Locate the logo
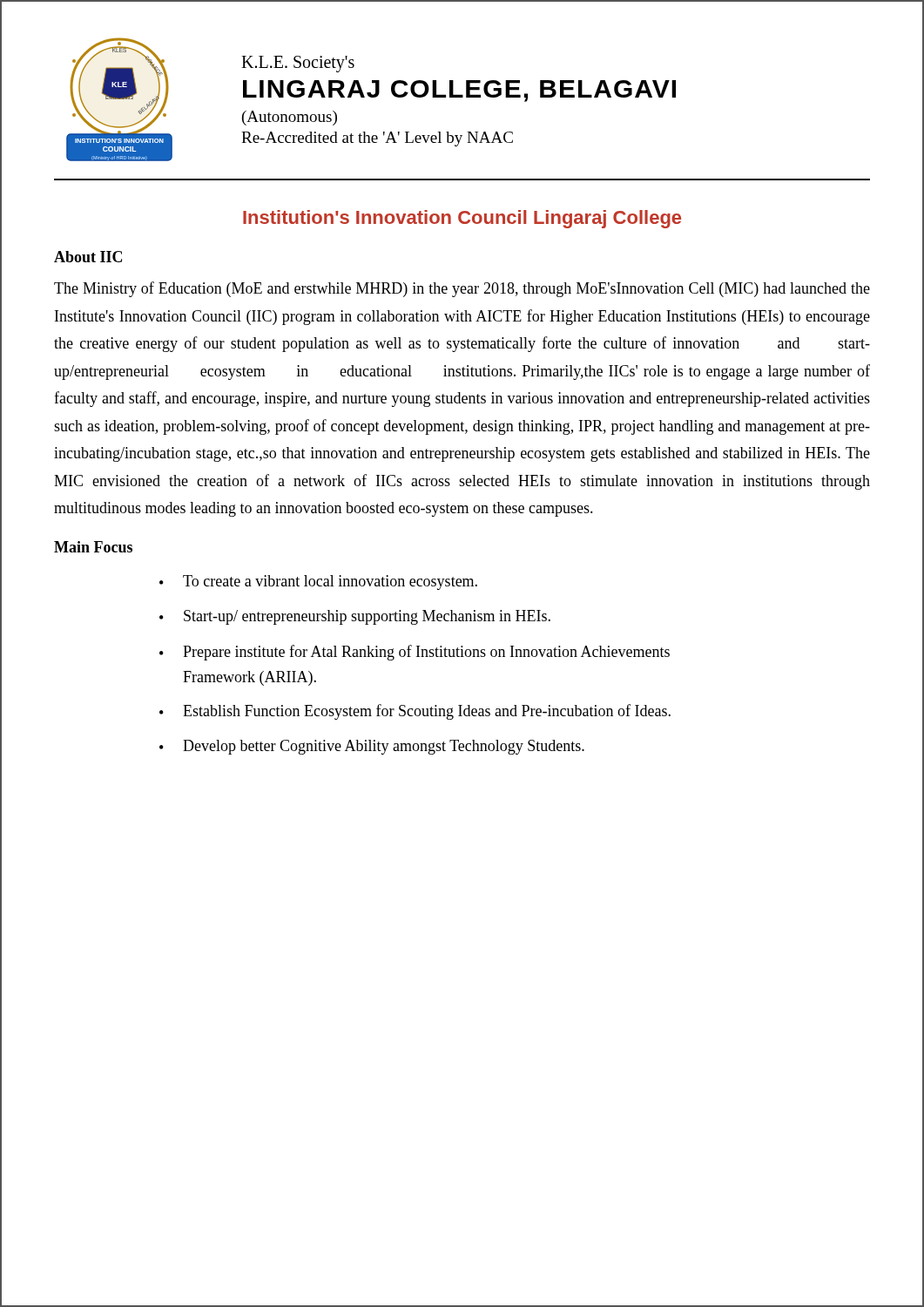 (x=135, y=100)
